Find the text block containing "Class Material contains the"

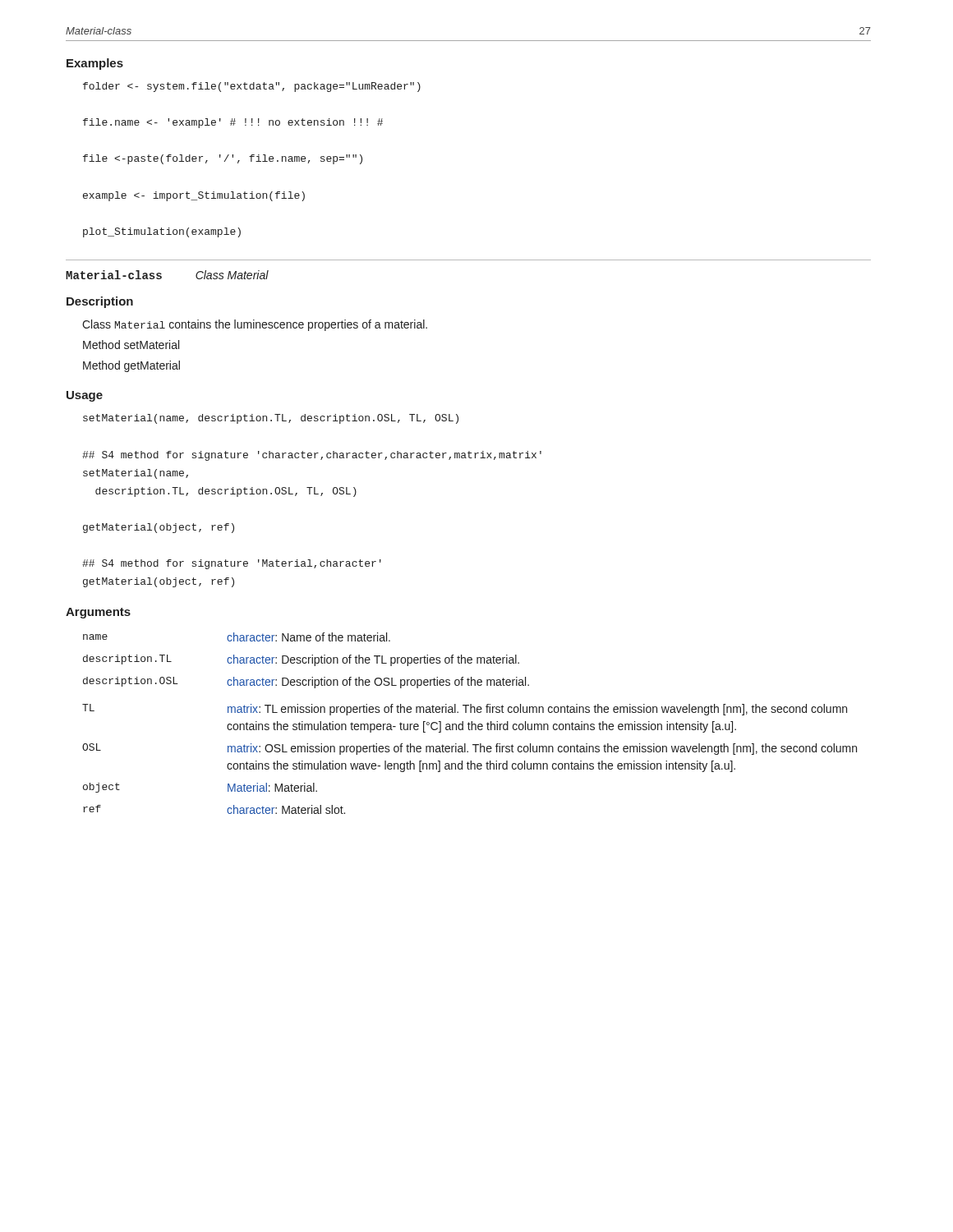pos(255,325)
